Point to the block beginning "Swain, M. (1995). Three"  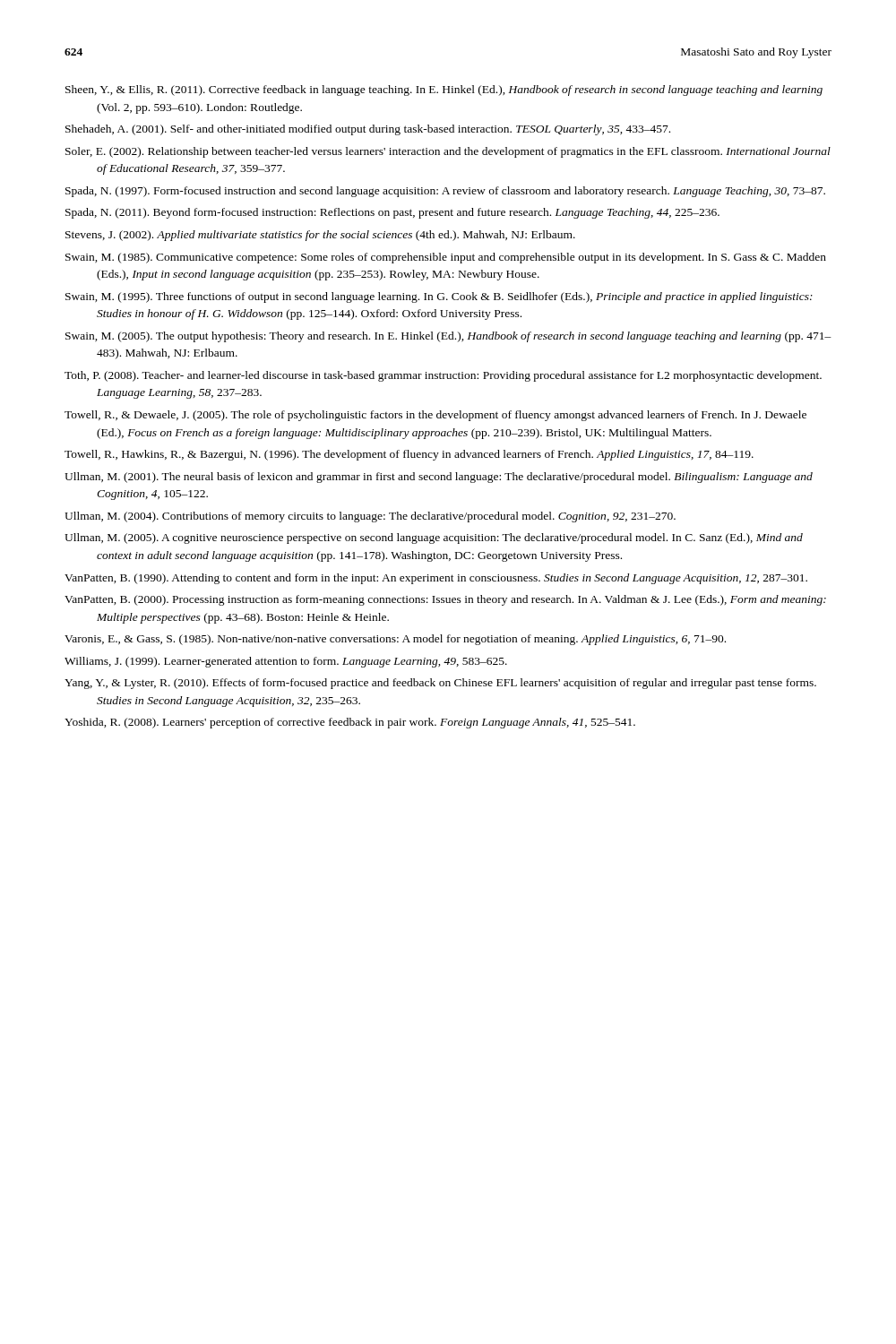[439, 305]
